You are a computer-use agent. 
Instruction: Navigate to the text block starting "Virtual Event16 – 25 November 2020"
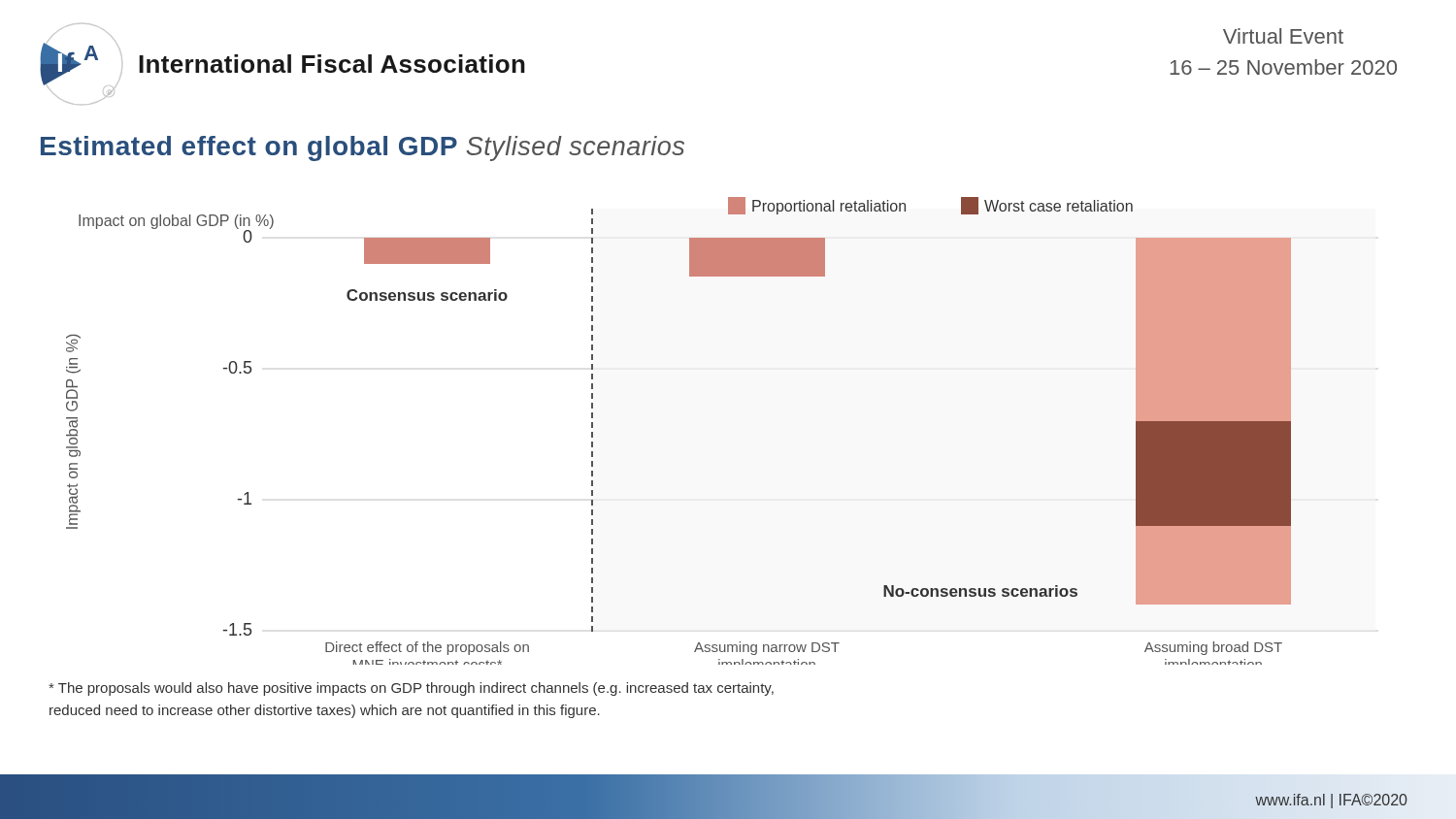1283,52
